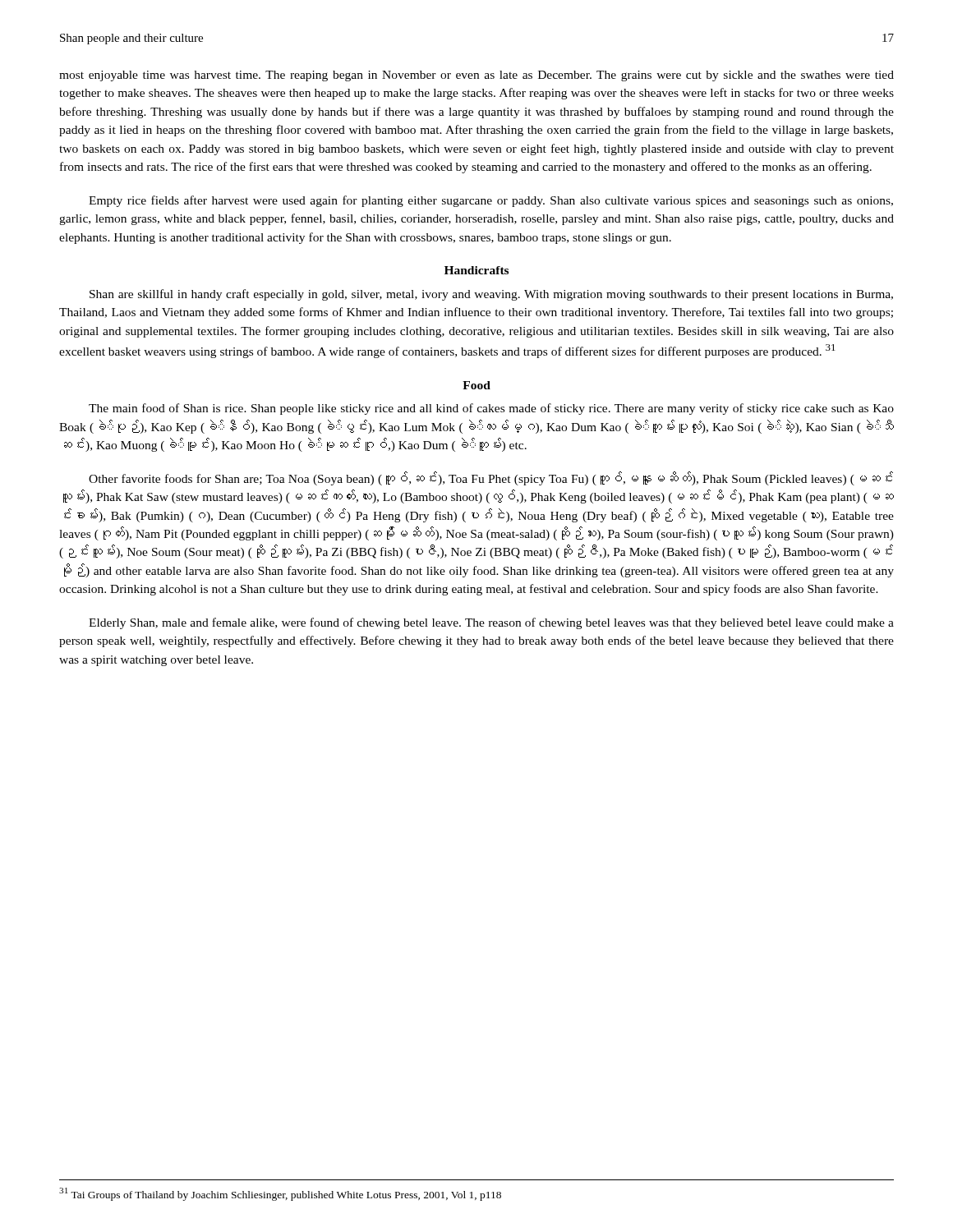
Task: Locate the text block starting "Elderly Shan, male and"
Action: (476, 641)
